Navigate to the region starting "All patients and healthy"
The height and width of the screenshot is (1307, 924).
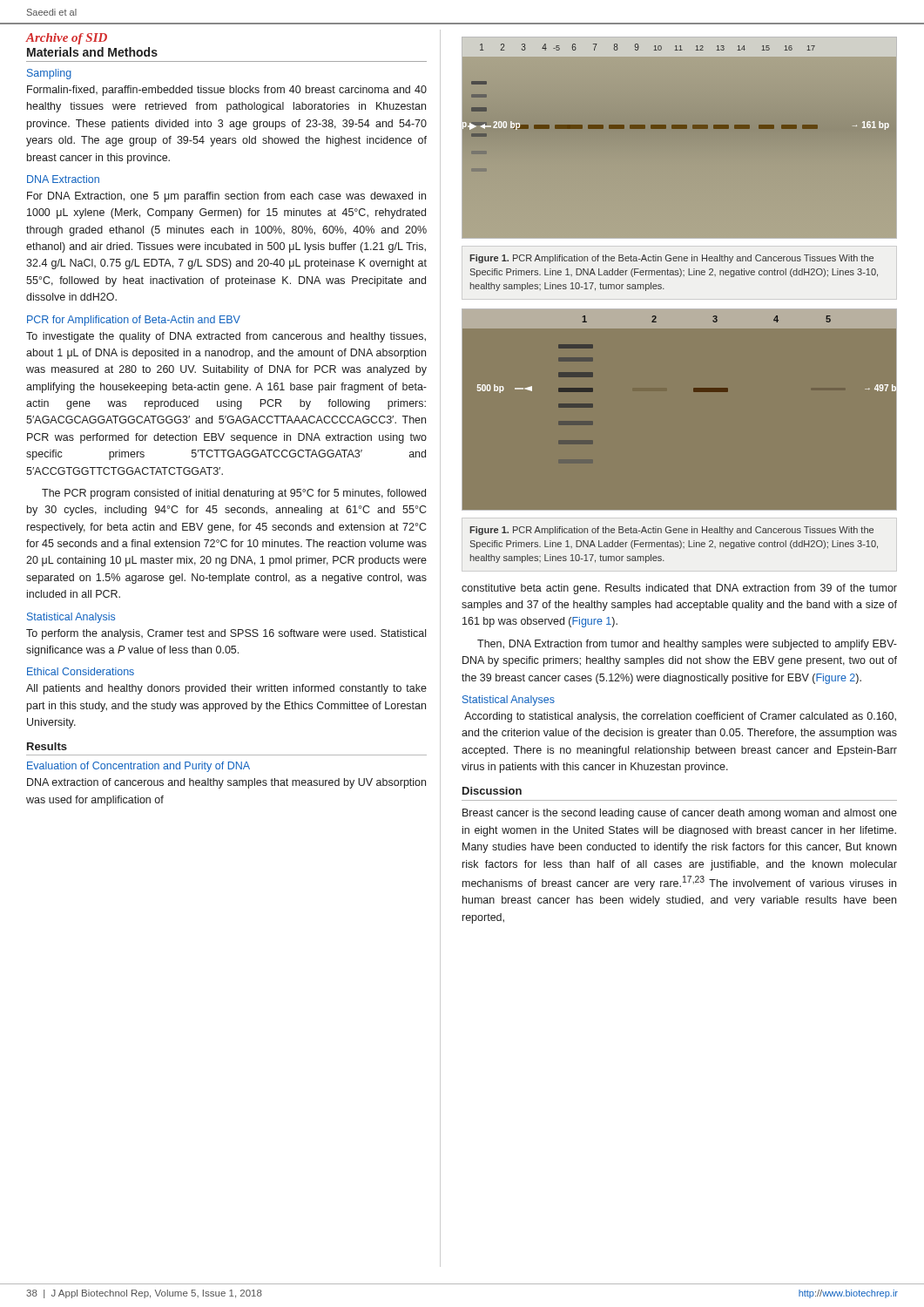[226, 705]
